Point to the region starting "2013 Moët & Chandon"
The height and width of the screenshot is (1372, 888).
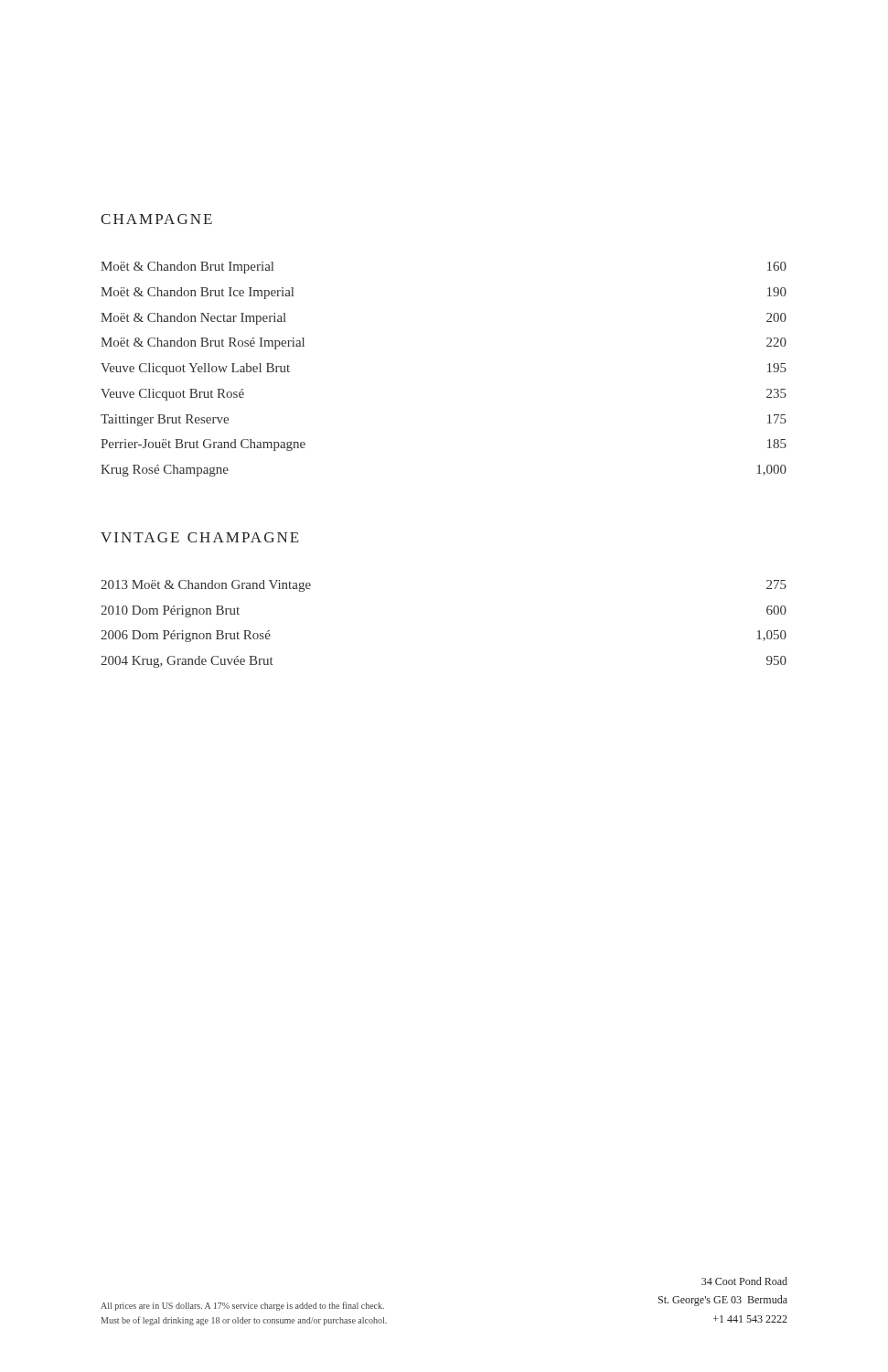coord(202,586)
